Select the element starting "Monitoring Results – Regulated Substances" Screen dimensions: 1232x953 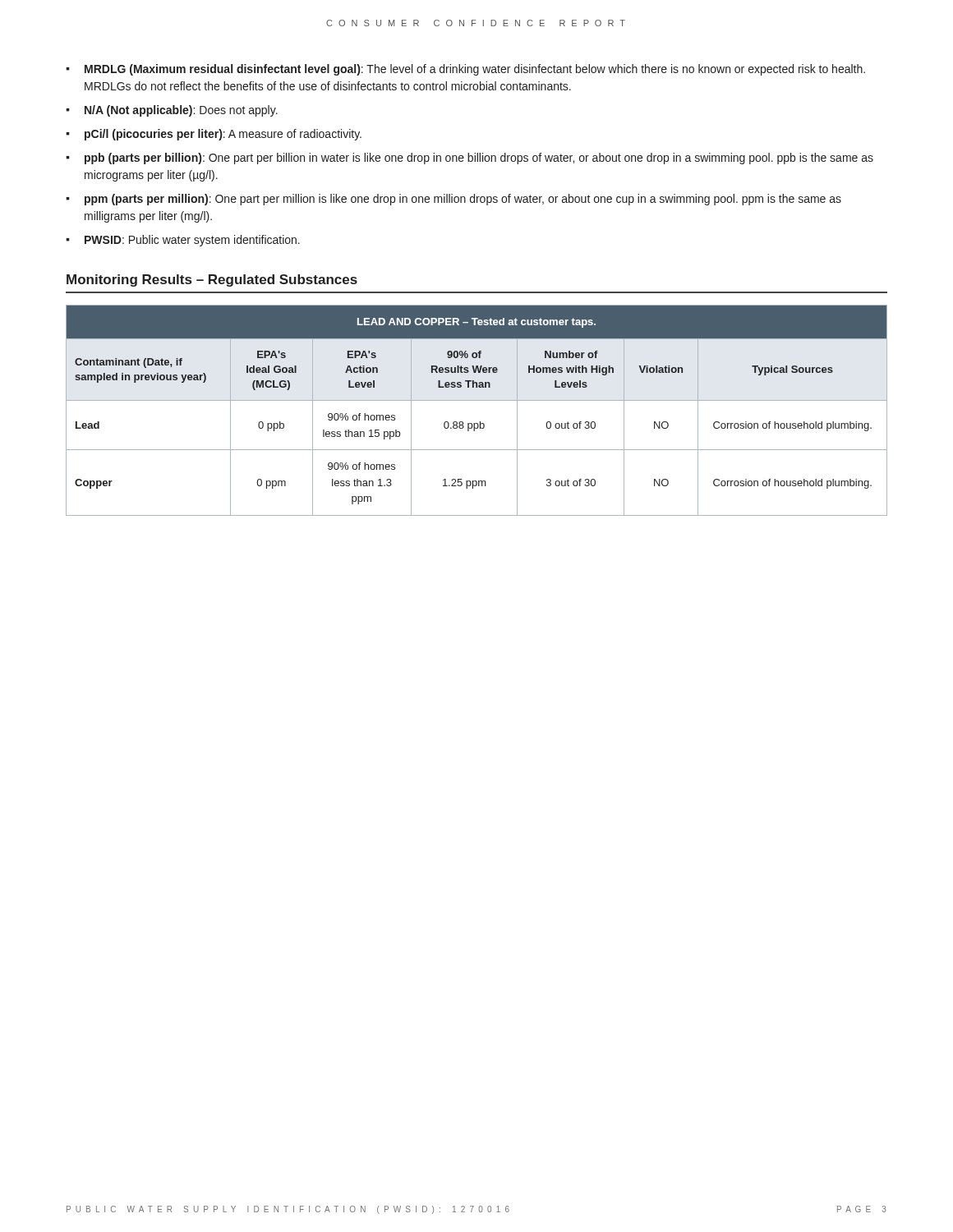212,280
